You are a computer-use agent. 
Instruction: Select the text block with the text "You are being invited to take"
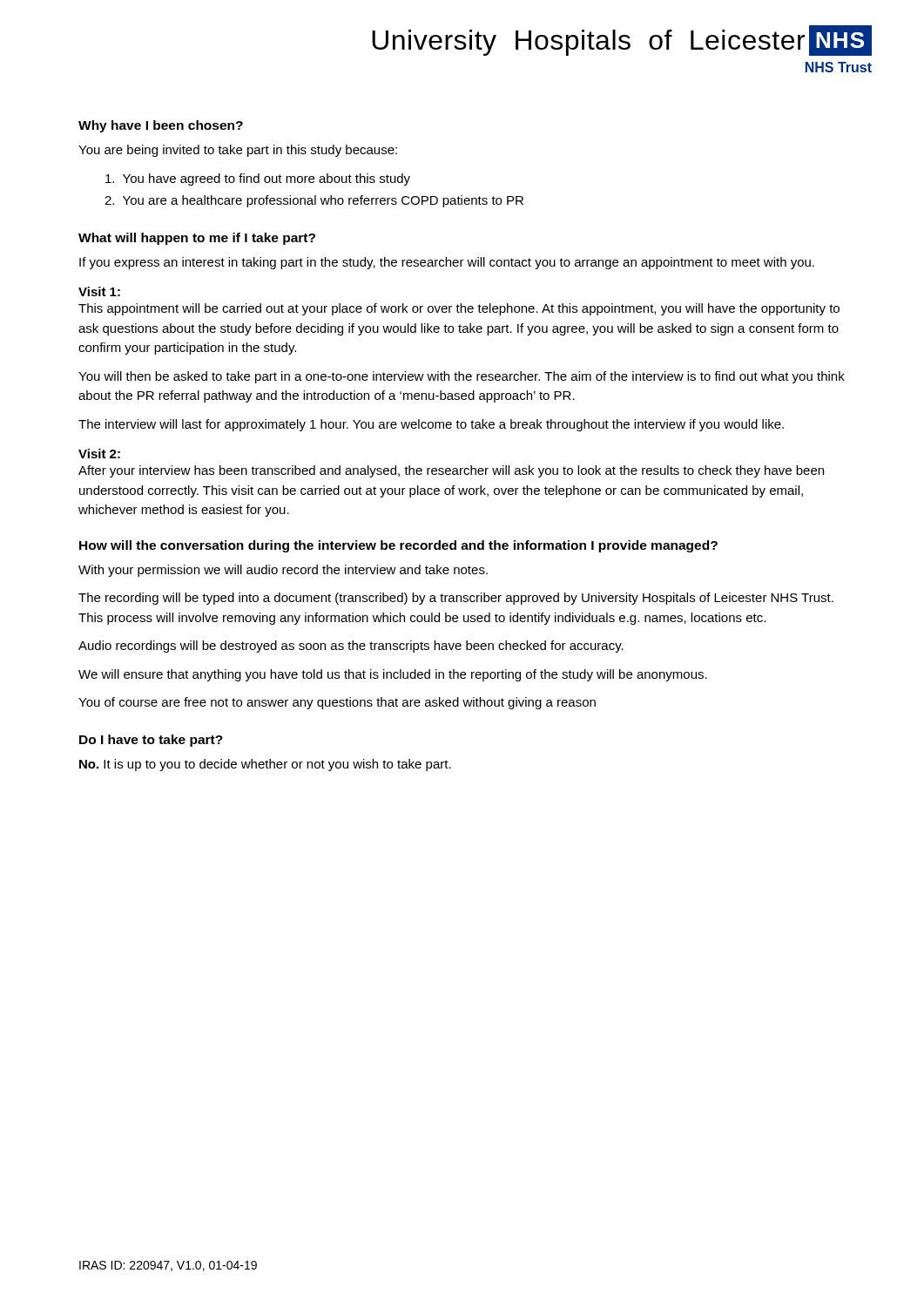[x=238, y=149]
